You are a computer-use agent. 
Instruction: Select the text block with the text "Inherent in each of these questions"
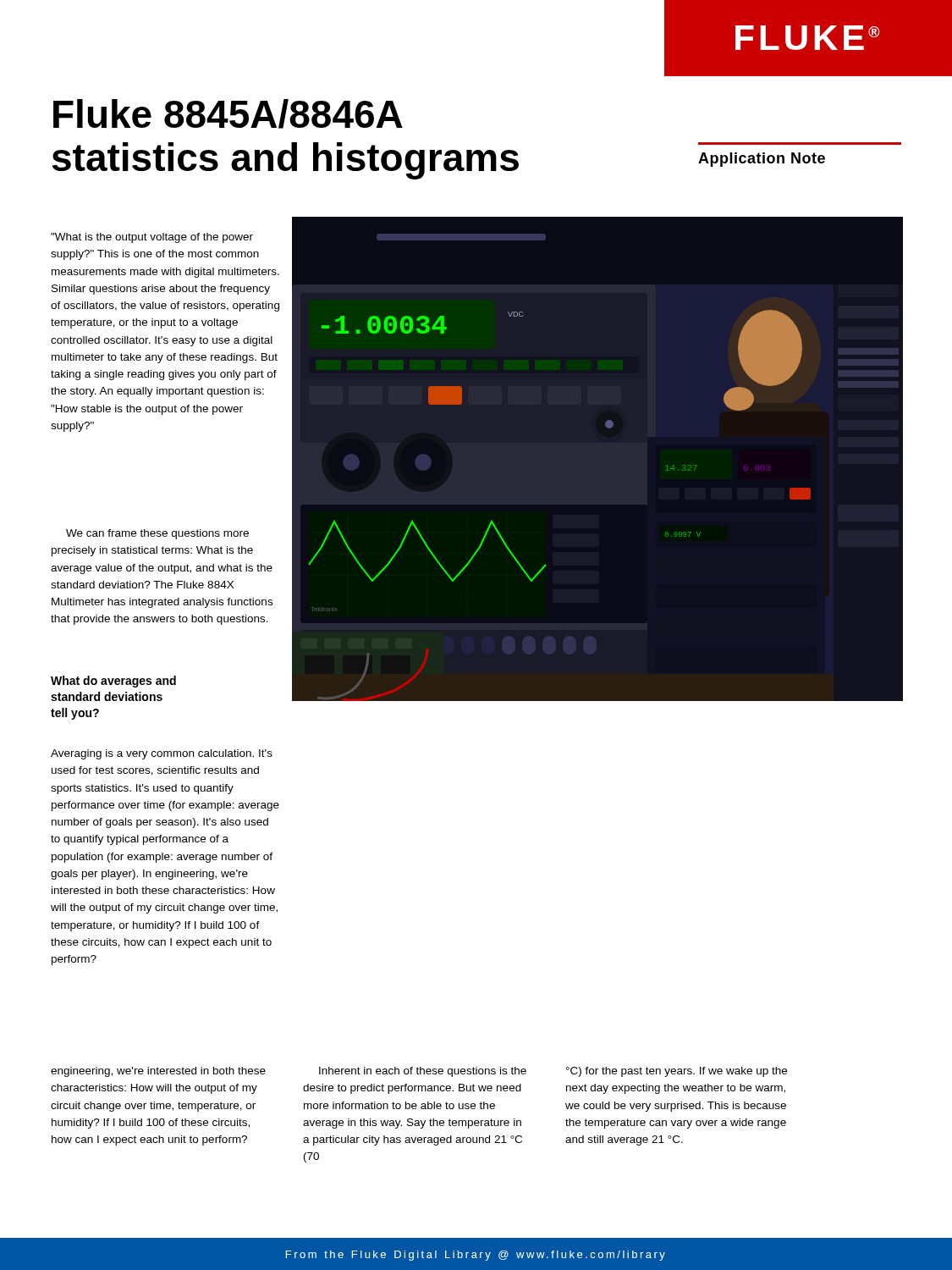coord(415,1114)
